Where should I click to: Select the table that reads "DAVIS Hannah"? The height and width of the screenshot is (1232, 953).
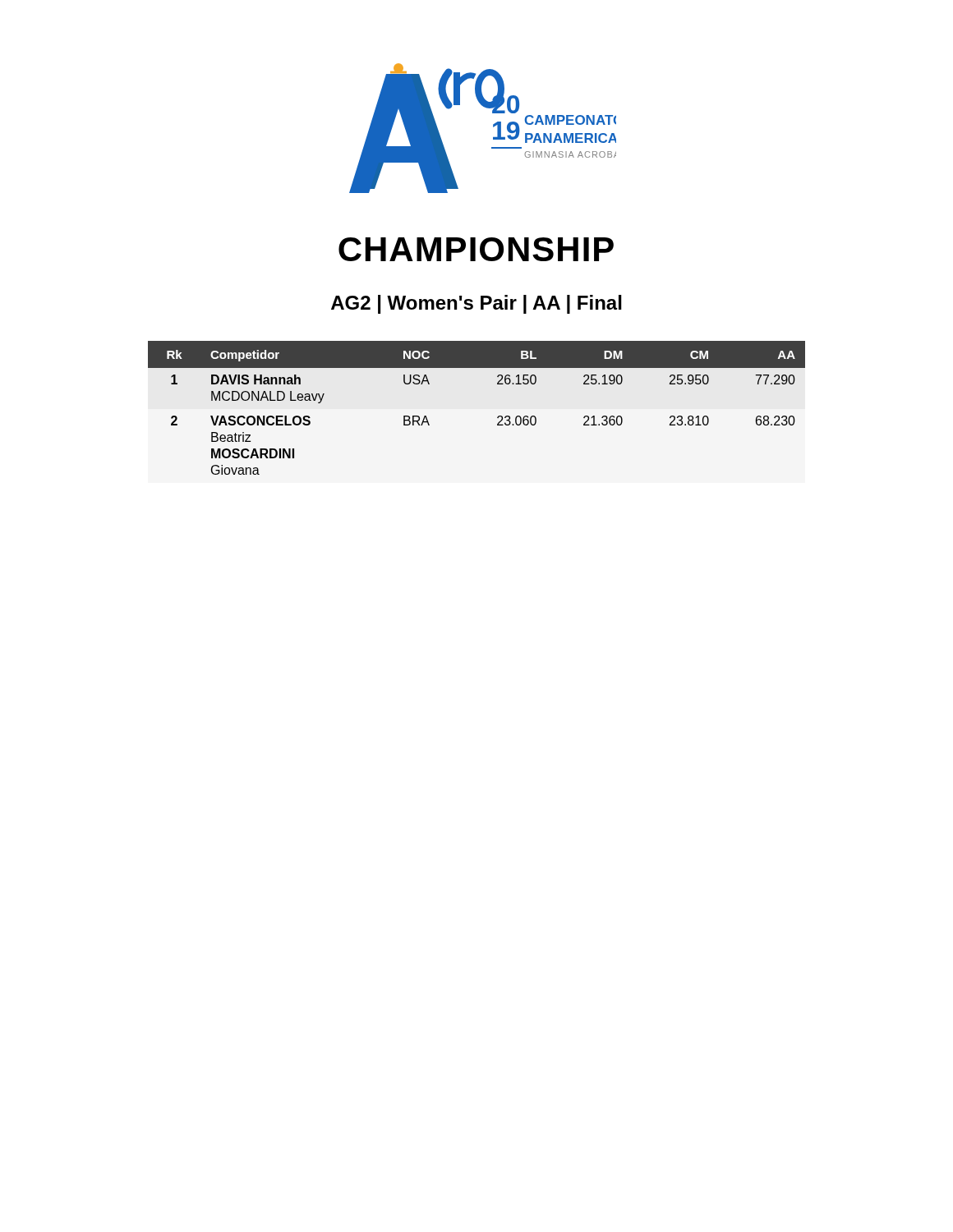coord(476,412)
